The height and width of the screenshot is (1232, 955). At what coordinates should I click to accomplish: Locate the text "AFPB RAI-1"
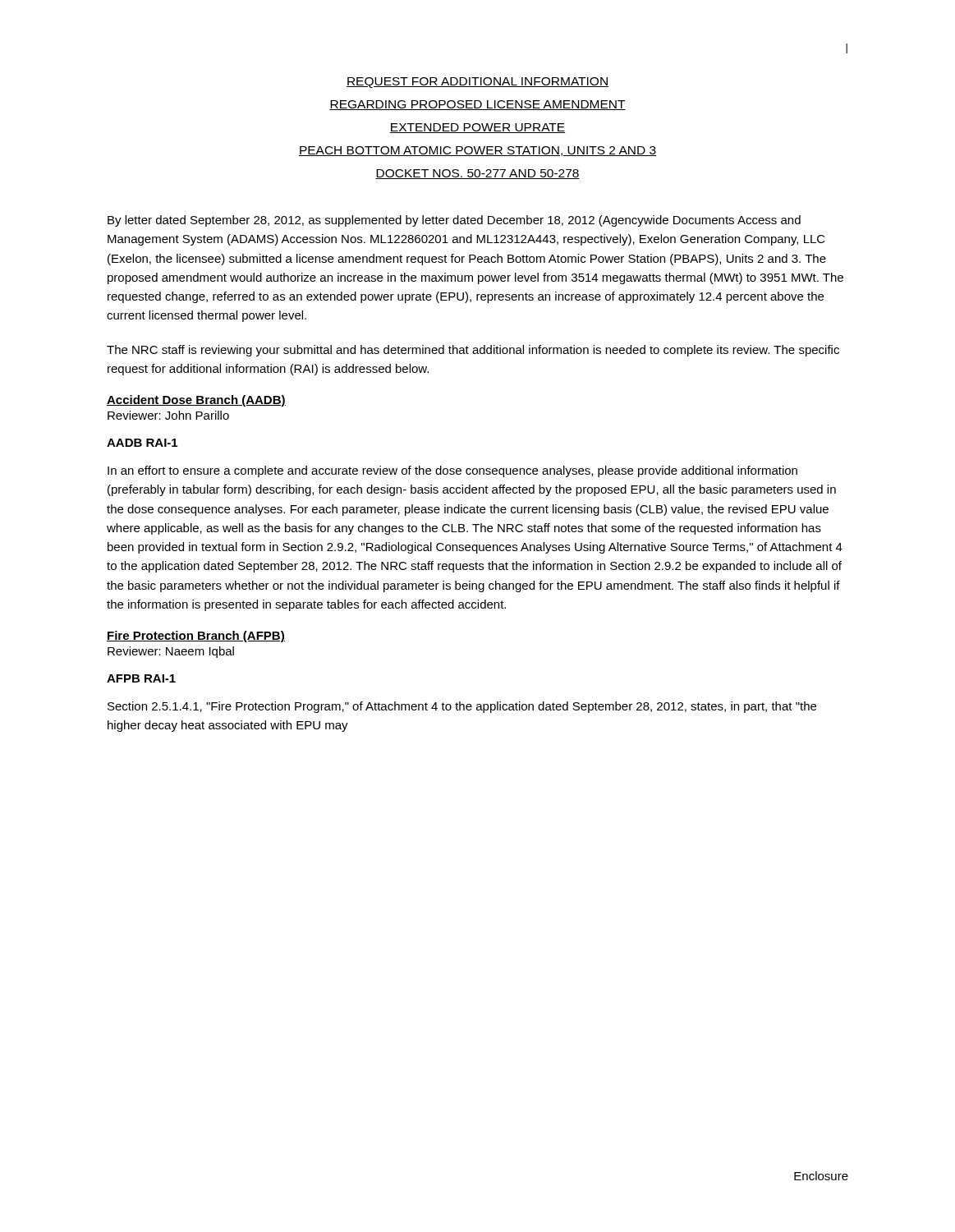(x=141, y=678)
